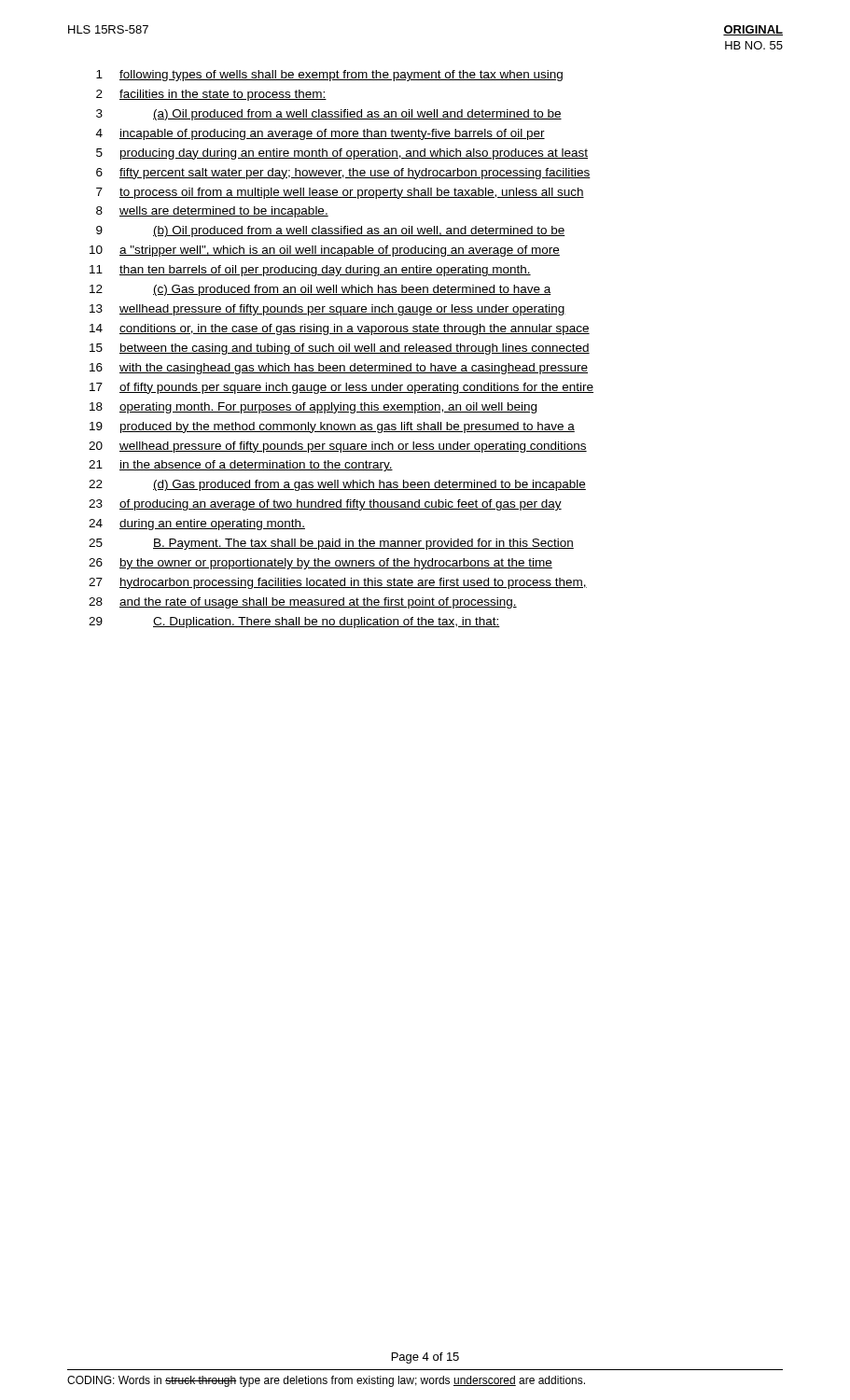Find "8 wells are determined to be incapable." on this page
Image resolution: width=850 pixels, height=1400 pixels.
pyautogui.click(x=212, y=212)
